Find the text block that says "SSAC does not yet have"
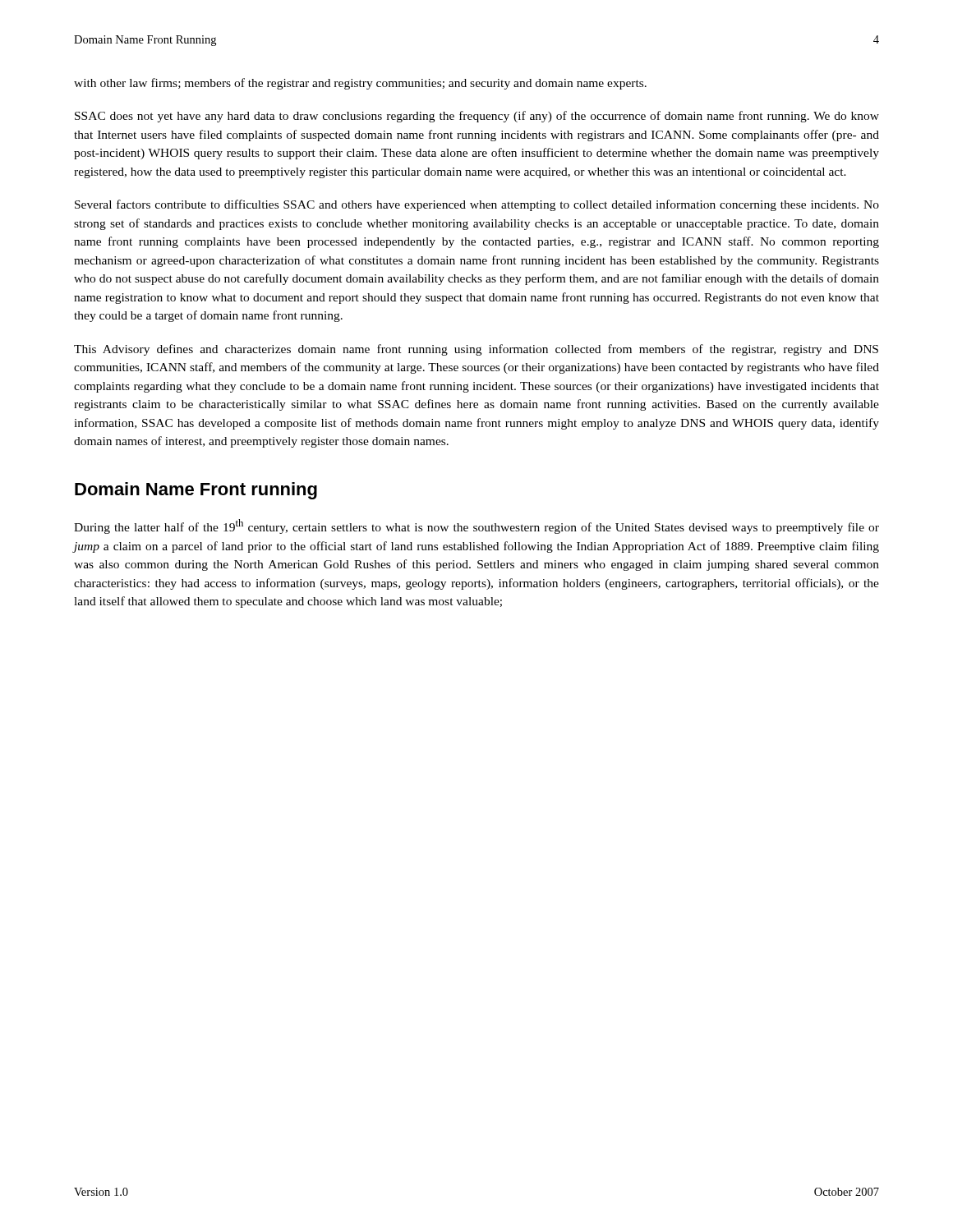953x1232 pixels. click(476, 143)
